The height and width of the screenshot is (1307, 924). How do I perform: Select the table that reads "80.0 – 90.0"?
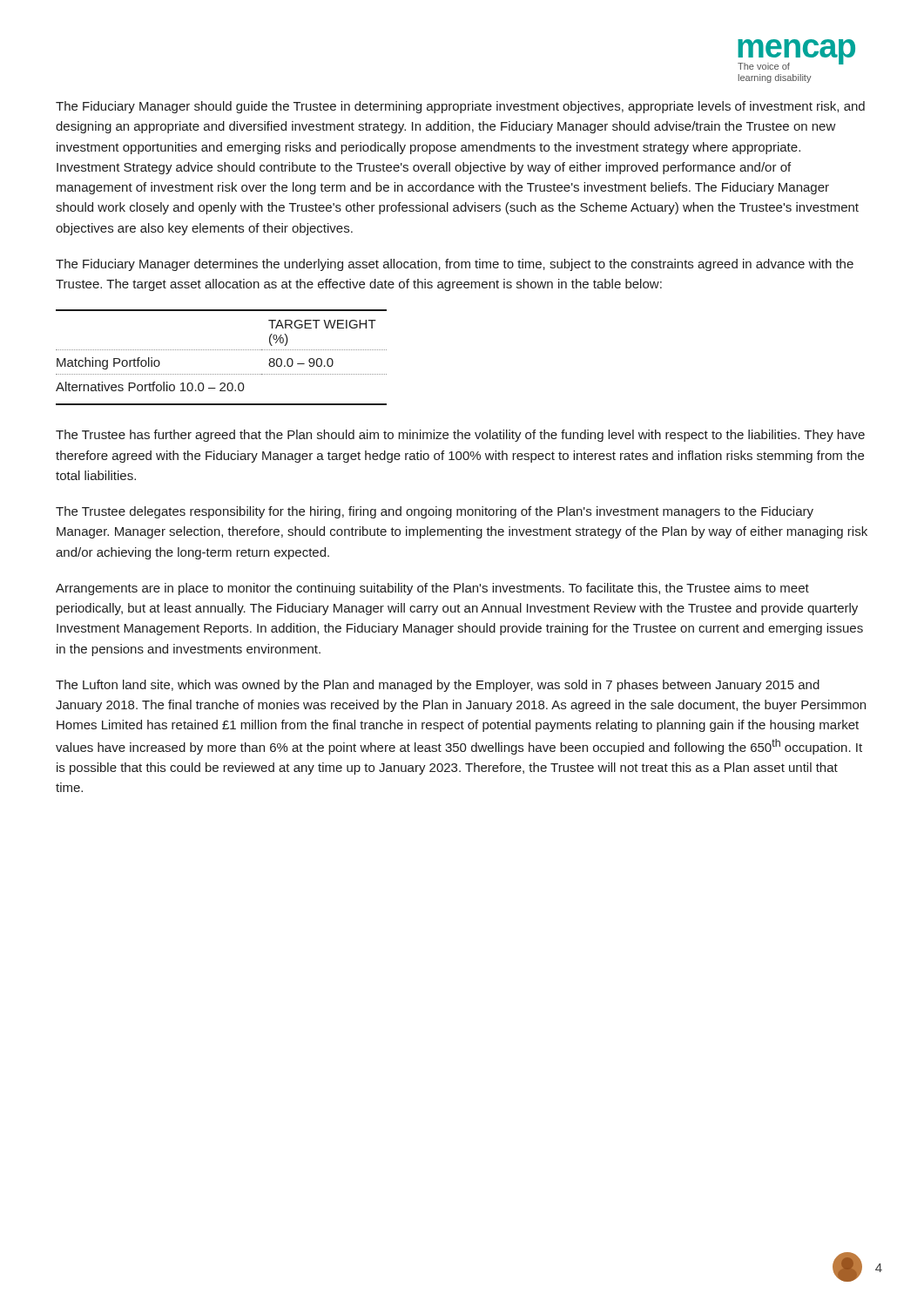[x=462, y=357]
